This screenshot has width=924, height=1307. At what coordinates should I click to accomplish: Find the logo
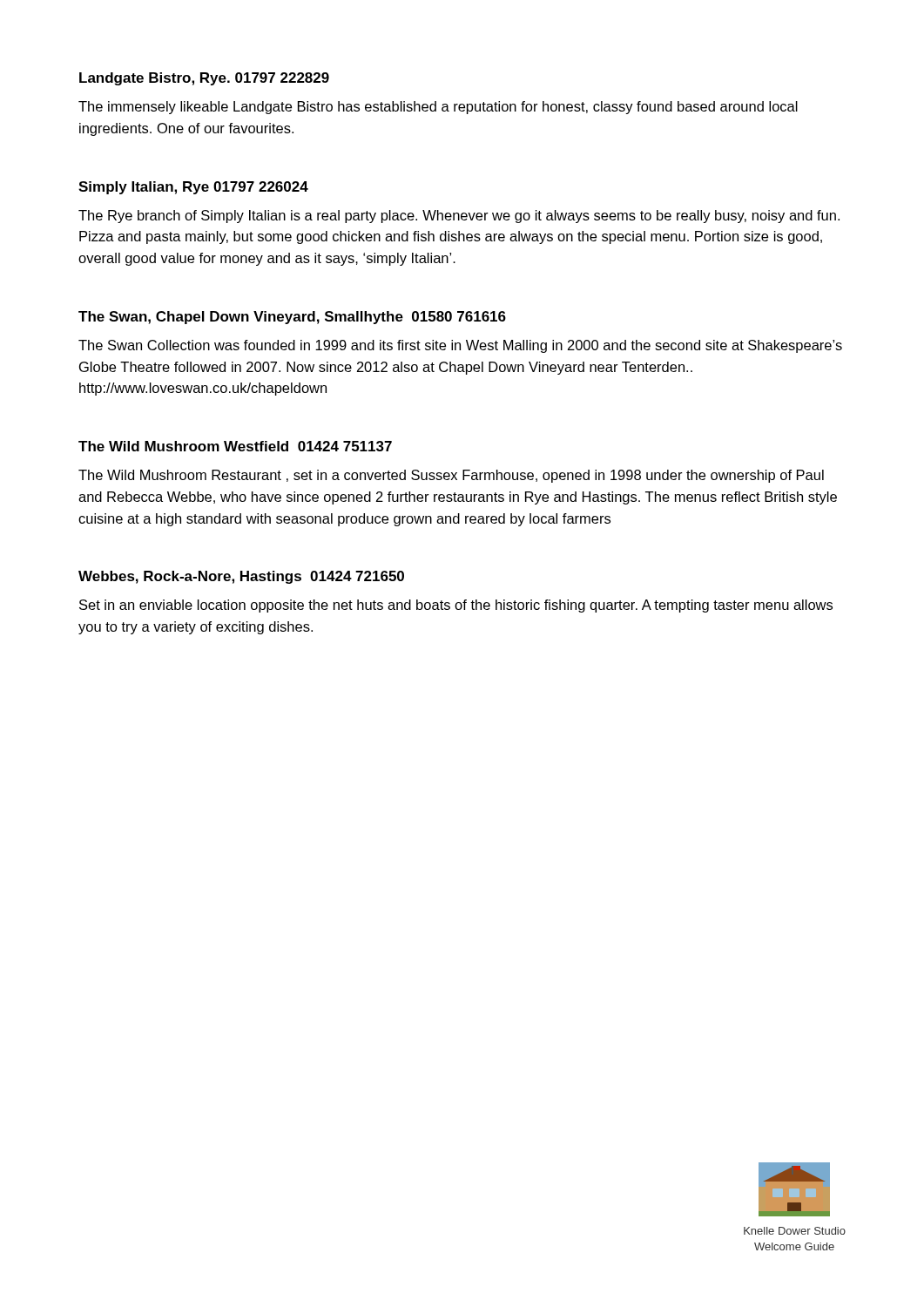pyautogui.click(x=794, y=1191)
